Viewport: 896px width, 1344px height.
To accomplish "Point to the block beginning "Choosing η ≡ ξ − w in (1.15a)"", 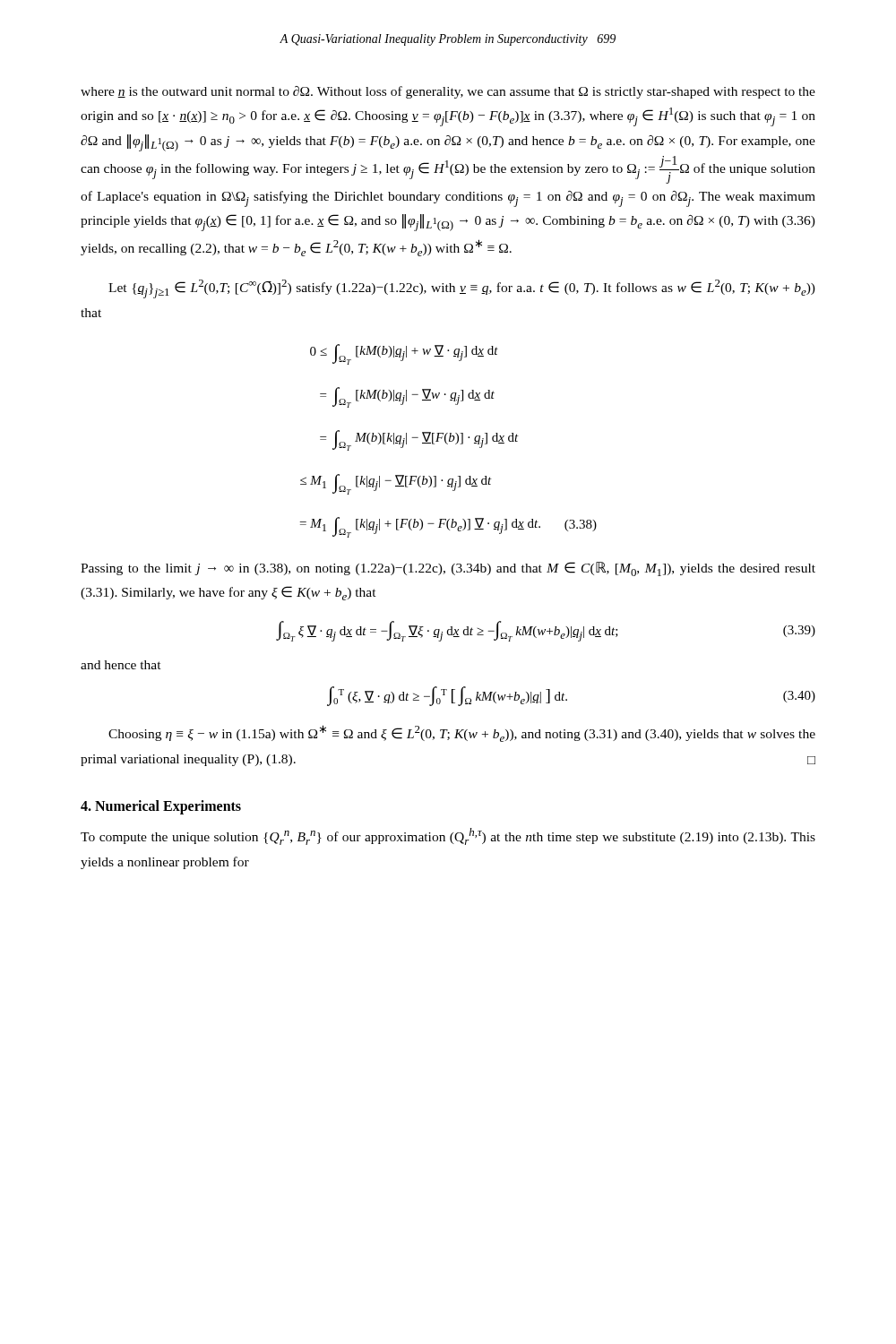I will (x=448, y=745).
